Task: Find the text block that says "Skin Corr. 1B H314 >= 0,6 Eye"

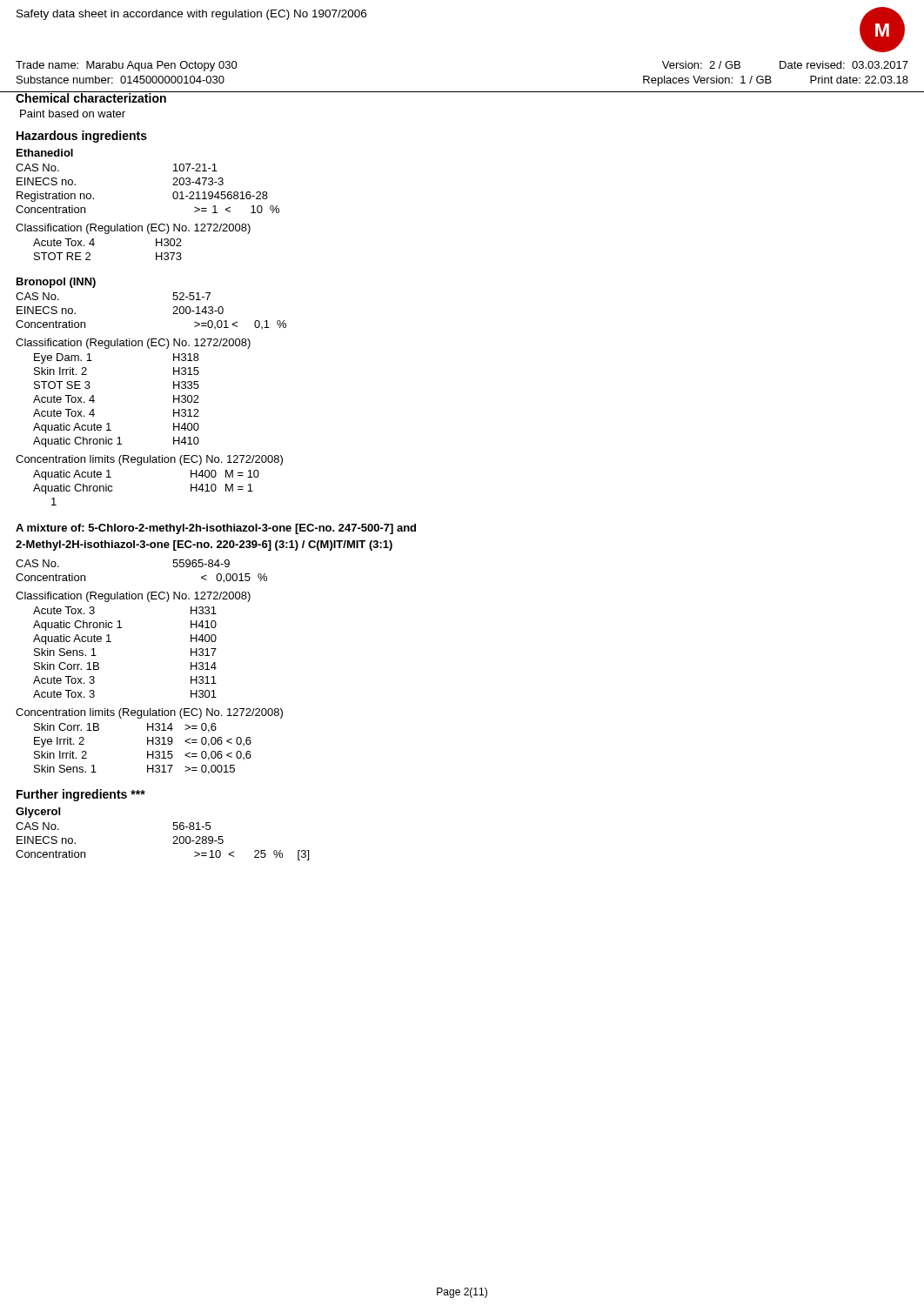Action: [71, 728]
